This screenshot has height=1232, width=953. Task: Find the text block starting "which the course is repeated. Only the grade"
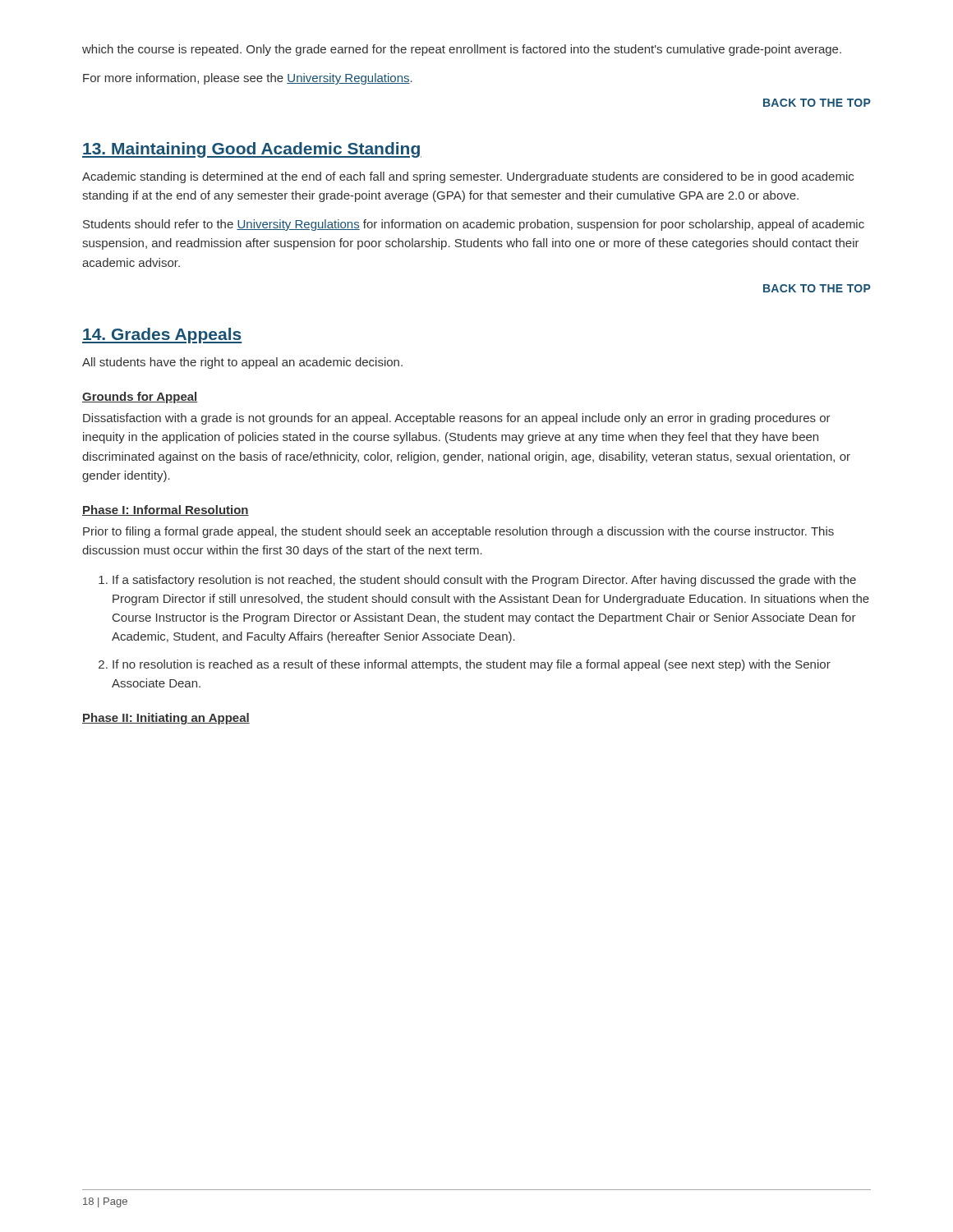[462, 49]
